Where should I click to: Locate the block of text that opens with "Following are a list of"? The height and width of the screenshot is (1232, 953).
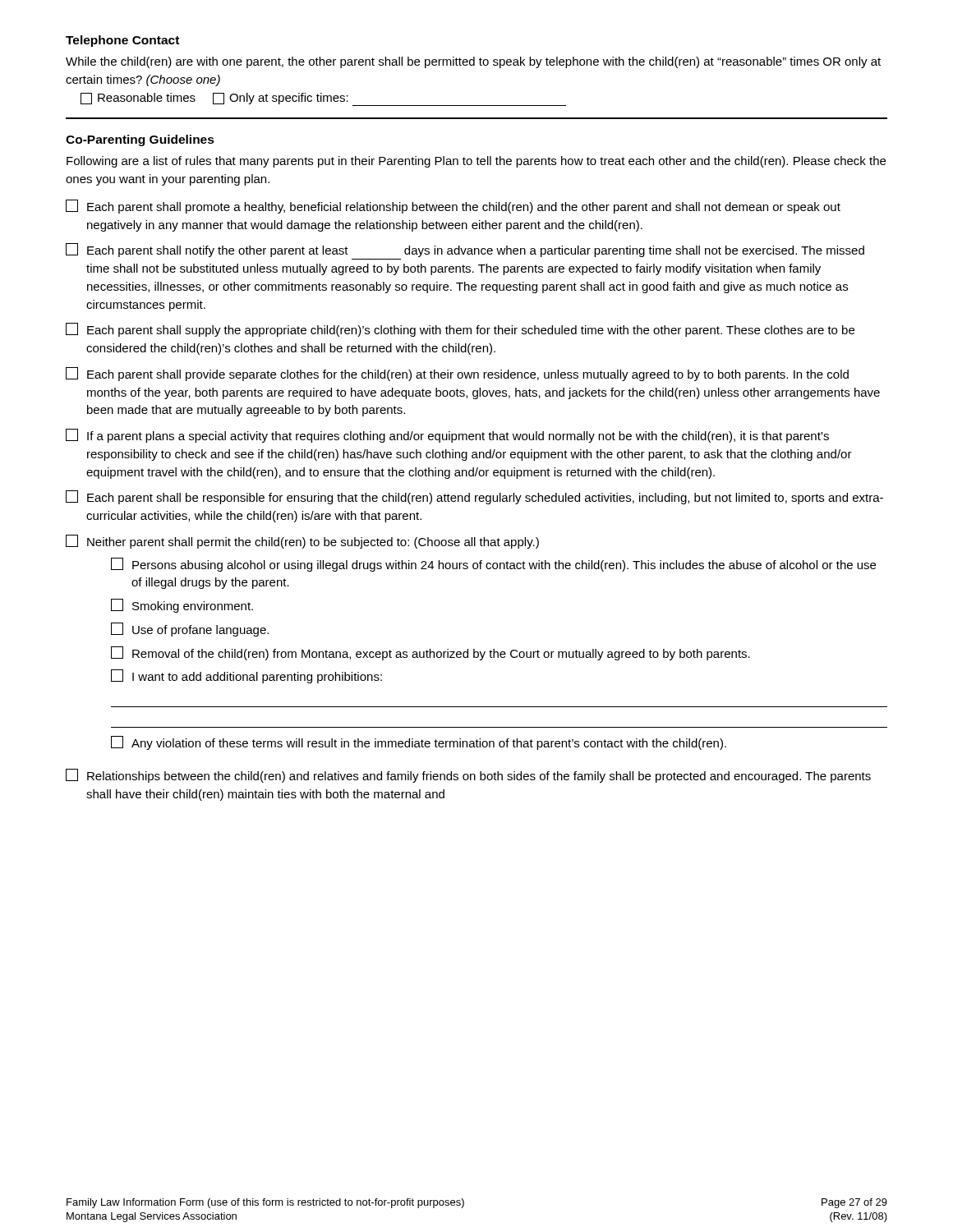[x=476, y=170]
